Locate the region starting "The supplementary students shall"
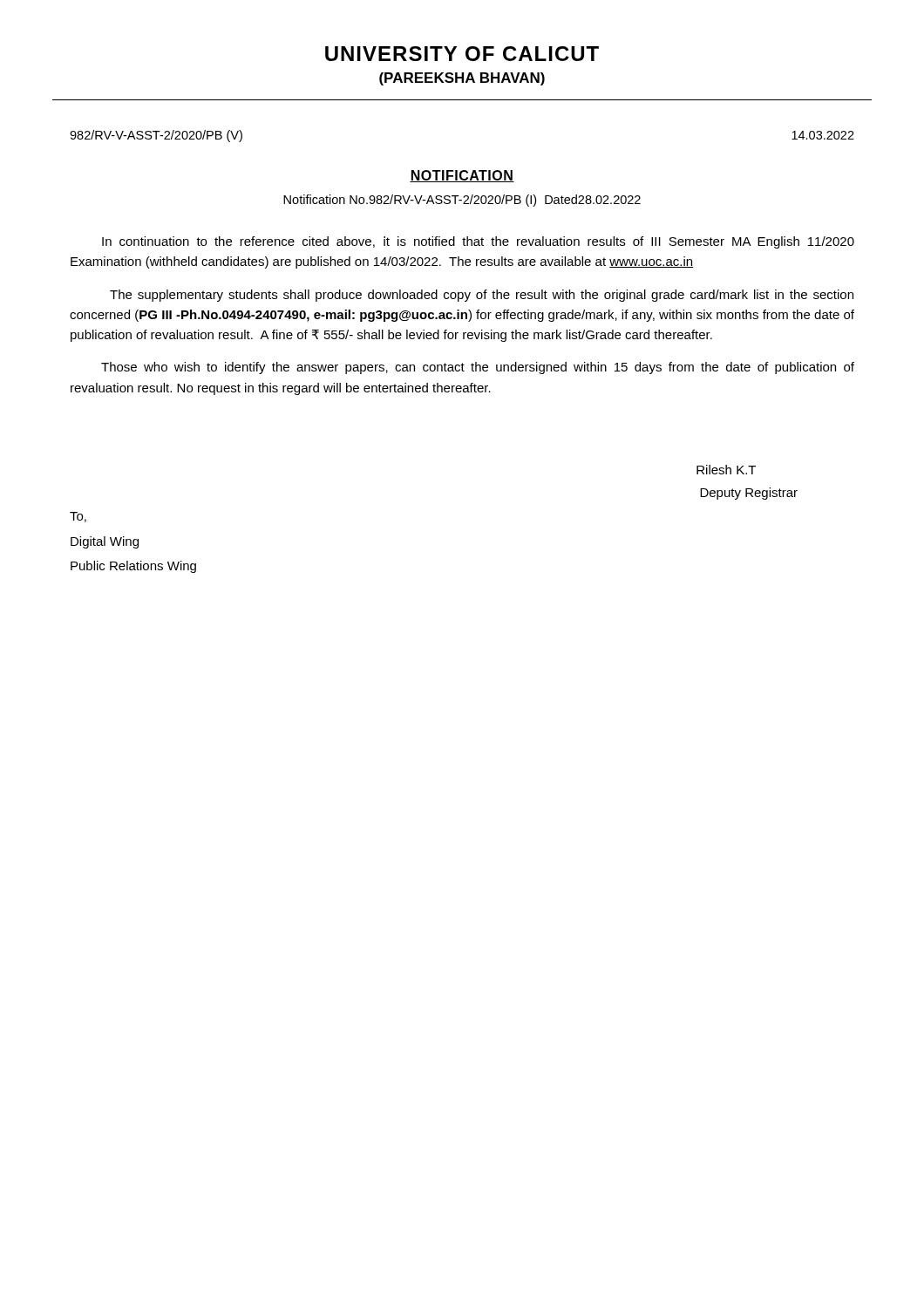924x1308 pixels. (x=462, y=314)
